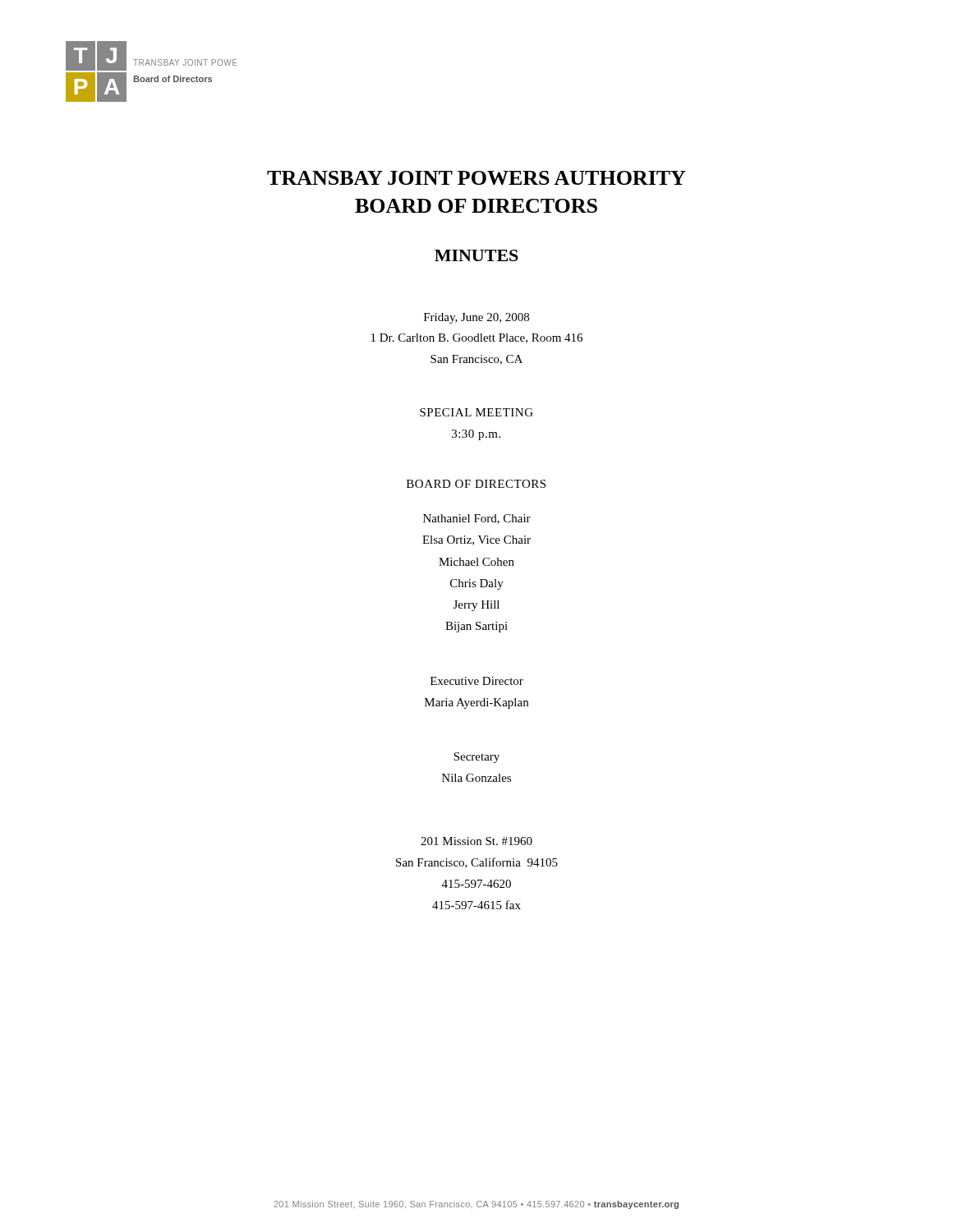953x1232 pixels.
Task: Navigate to the text starting "Secretary Nila Gonzales"
Action: (476, 767)
